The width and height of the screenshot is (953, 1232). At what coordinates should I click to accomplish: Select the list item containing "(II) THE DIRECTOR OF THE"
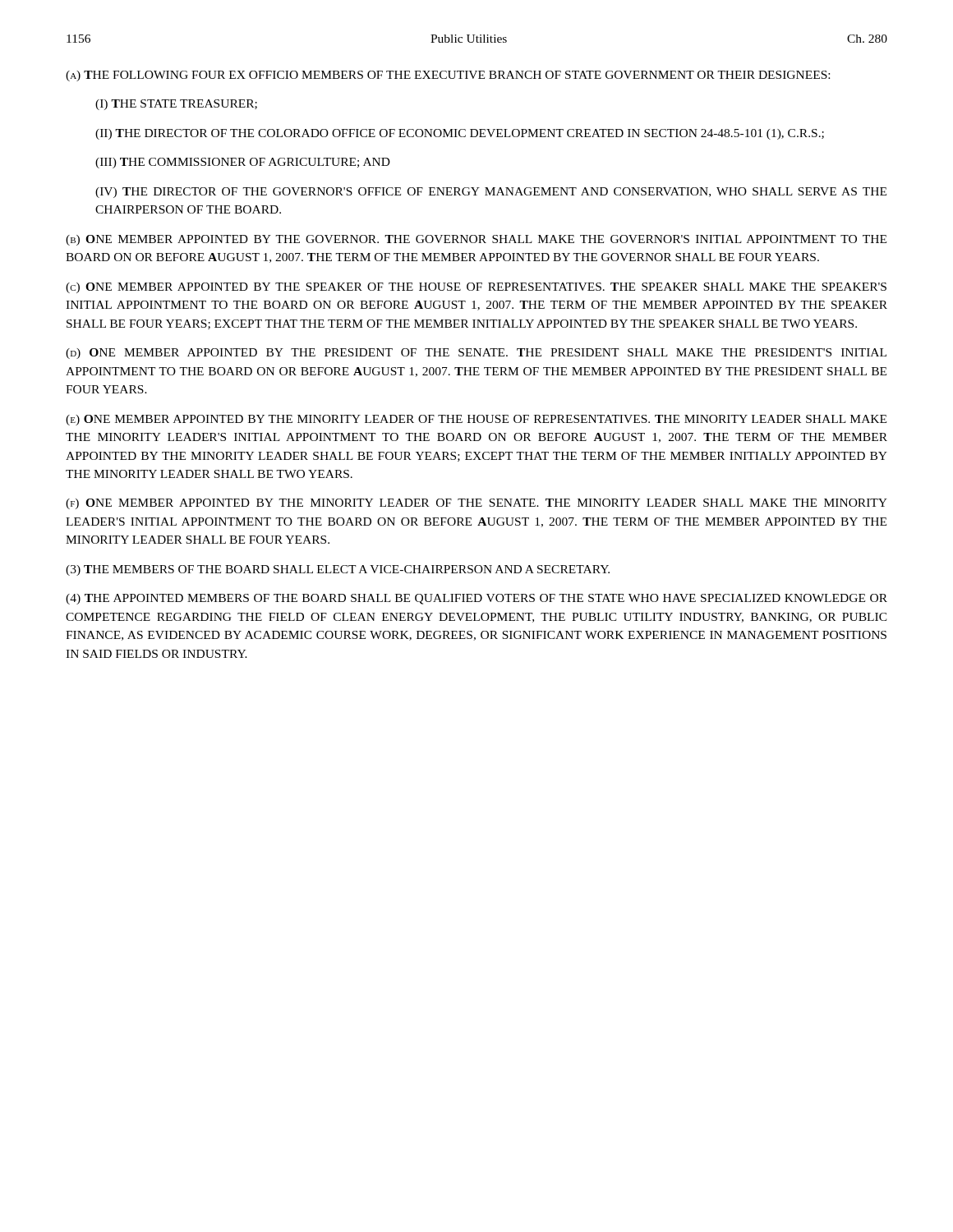pos(460,133)
